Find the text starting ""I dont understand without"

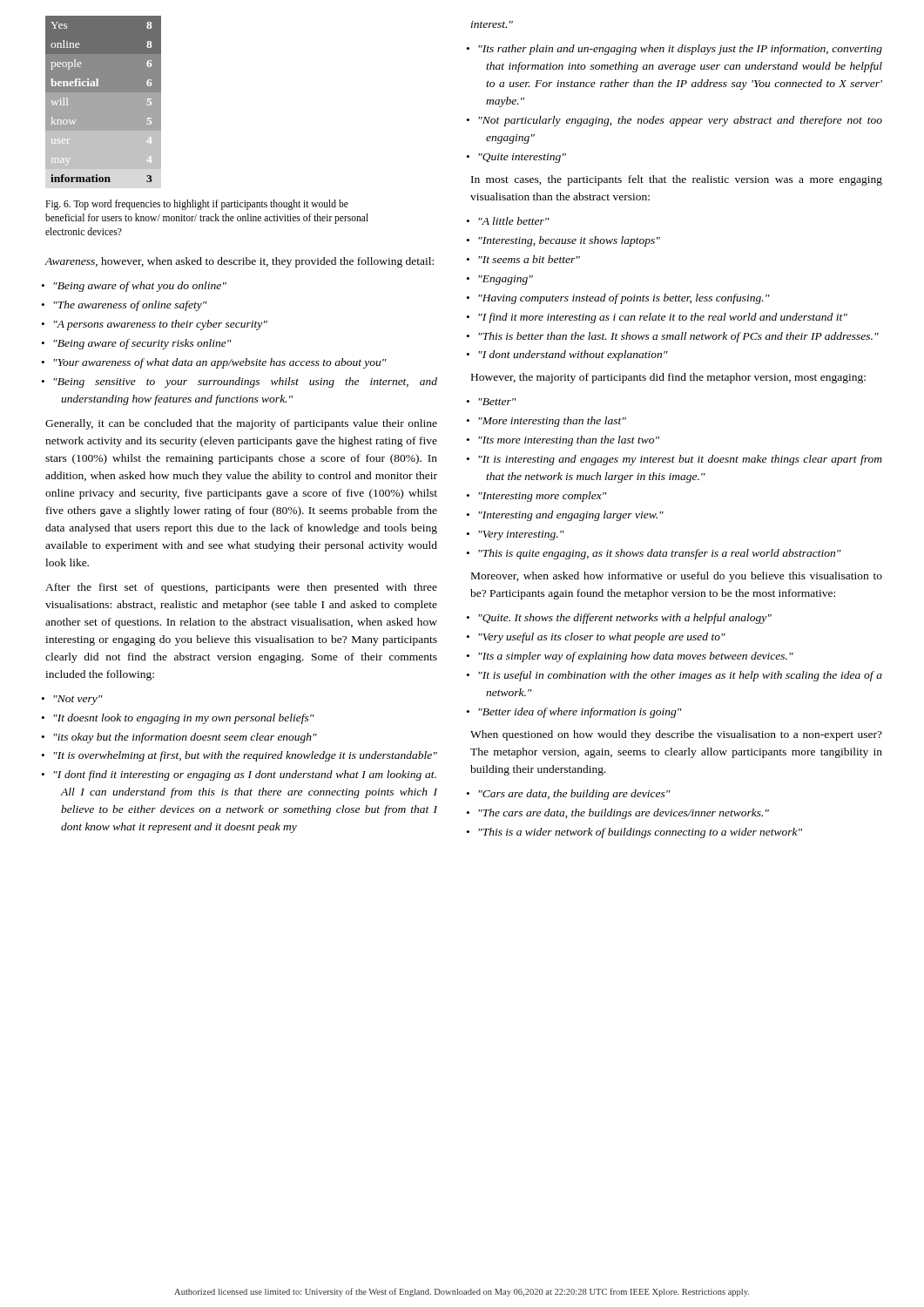coord(572,355)
